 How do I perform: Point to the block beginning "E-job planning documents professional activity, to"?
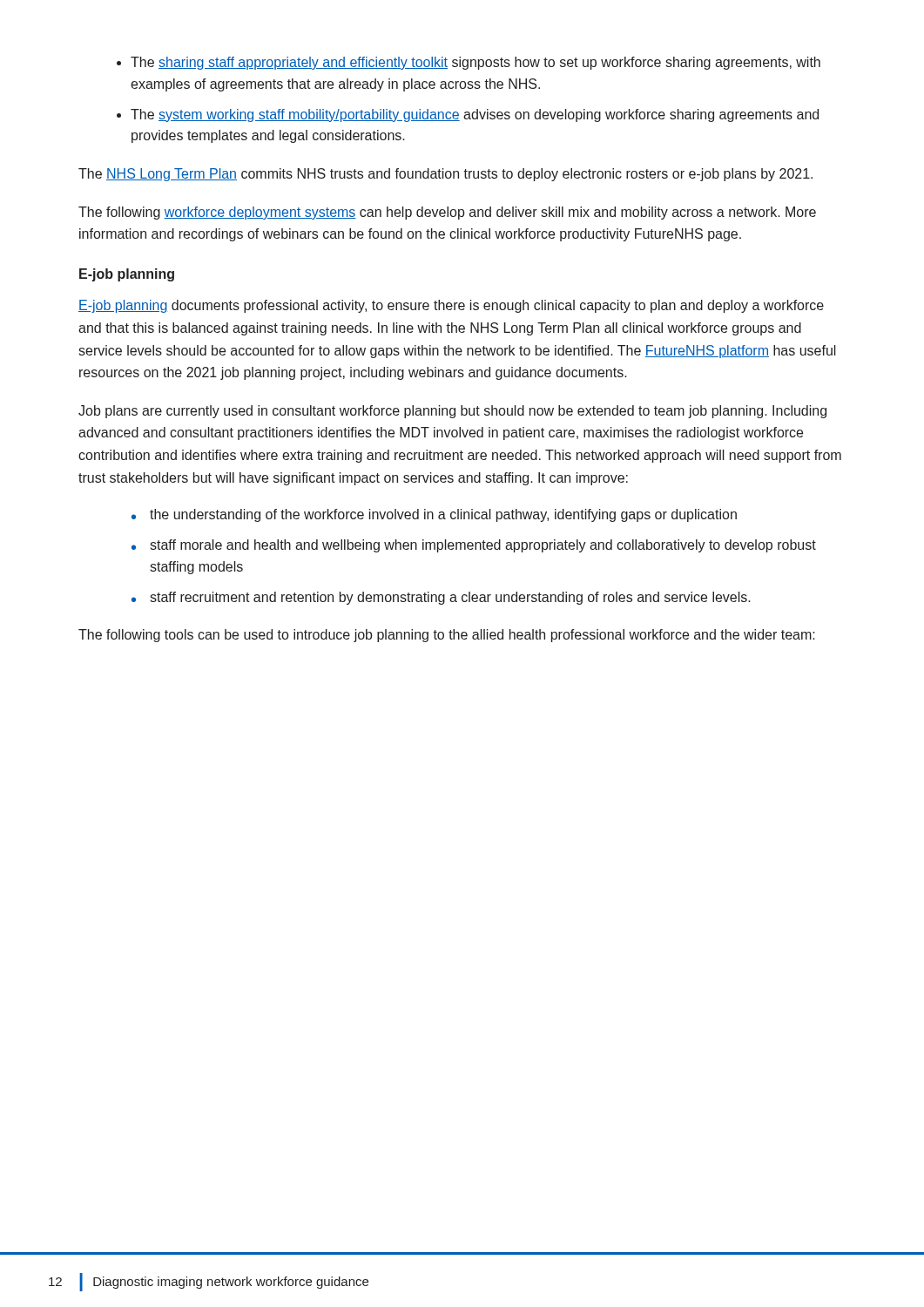click(x=457, y=339)
